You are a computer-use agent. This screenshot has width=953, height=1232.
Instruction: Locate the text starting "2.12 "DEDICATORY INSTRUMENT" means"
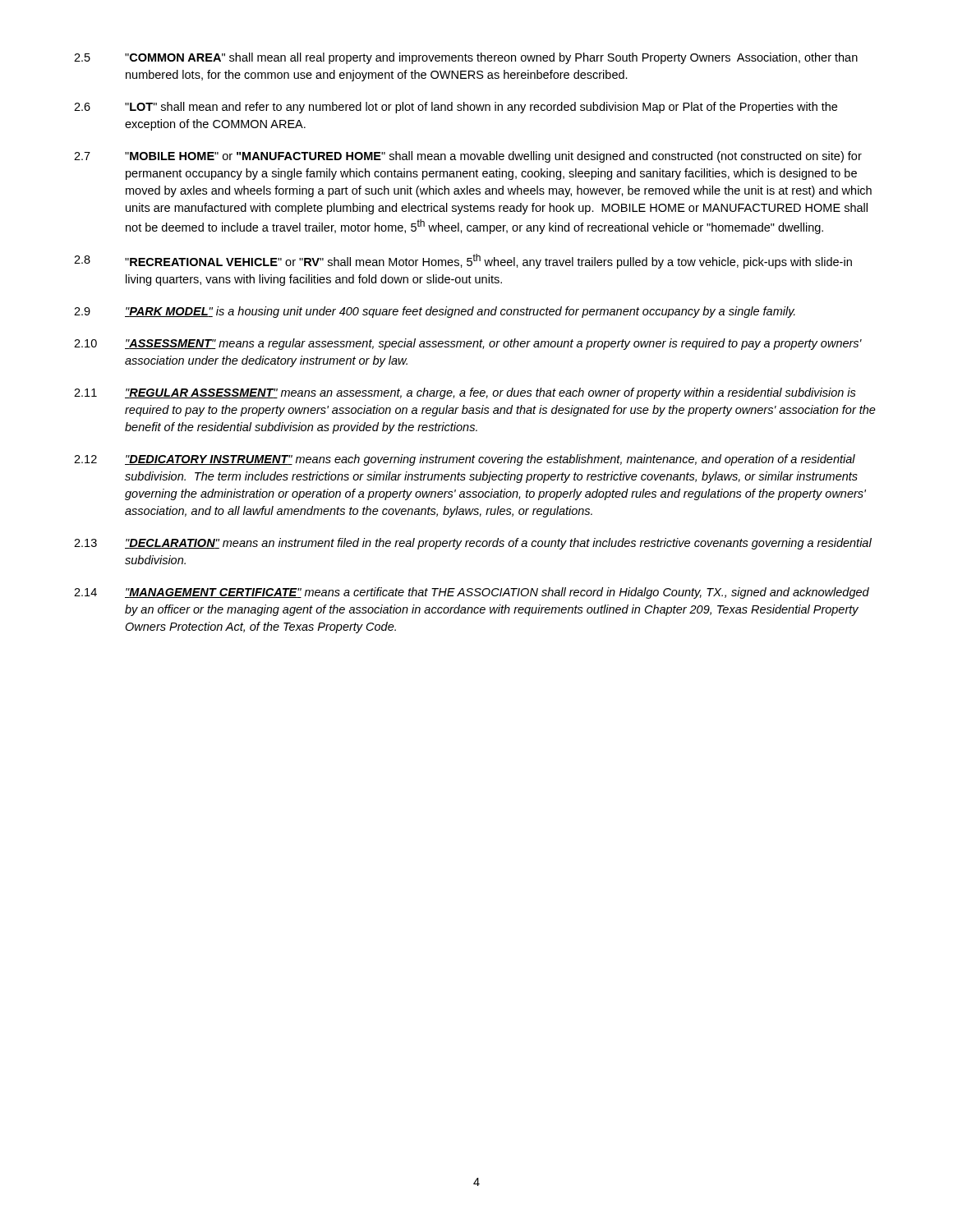[476, 485]
